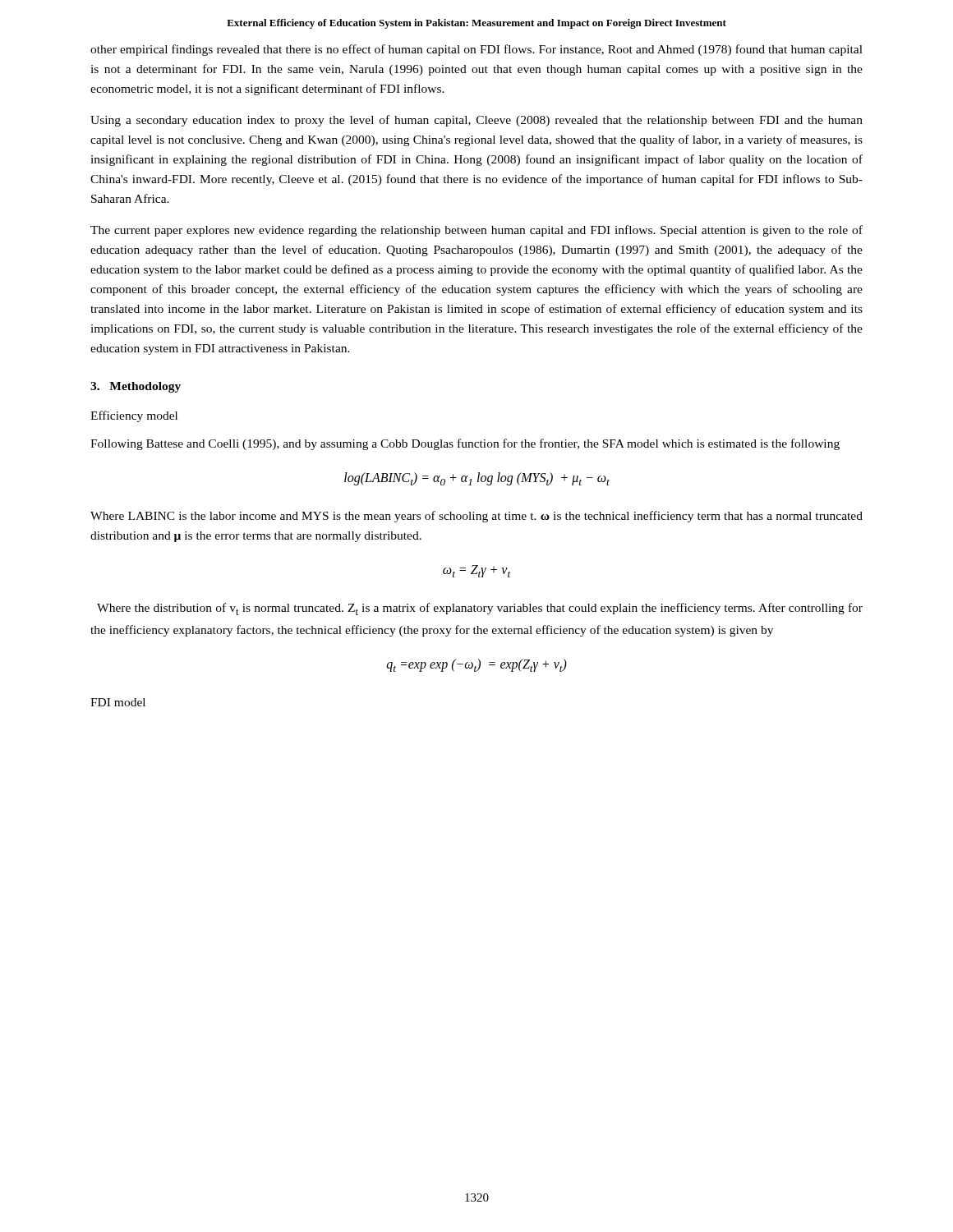Find the text block that reads "The current paper explores"
Image resolution: width=953 pixels, height=1232 pixels.
tap(476, 289)
